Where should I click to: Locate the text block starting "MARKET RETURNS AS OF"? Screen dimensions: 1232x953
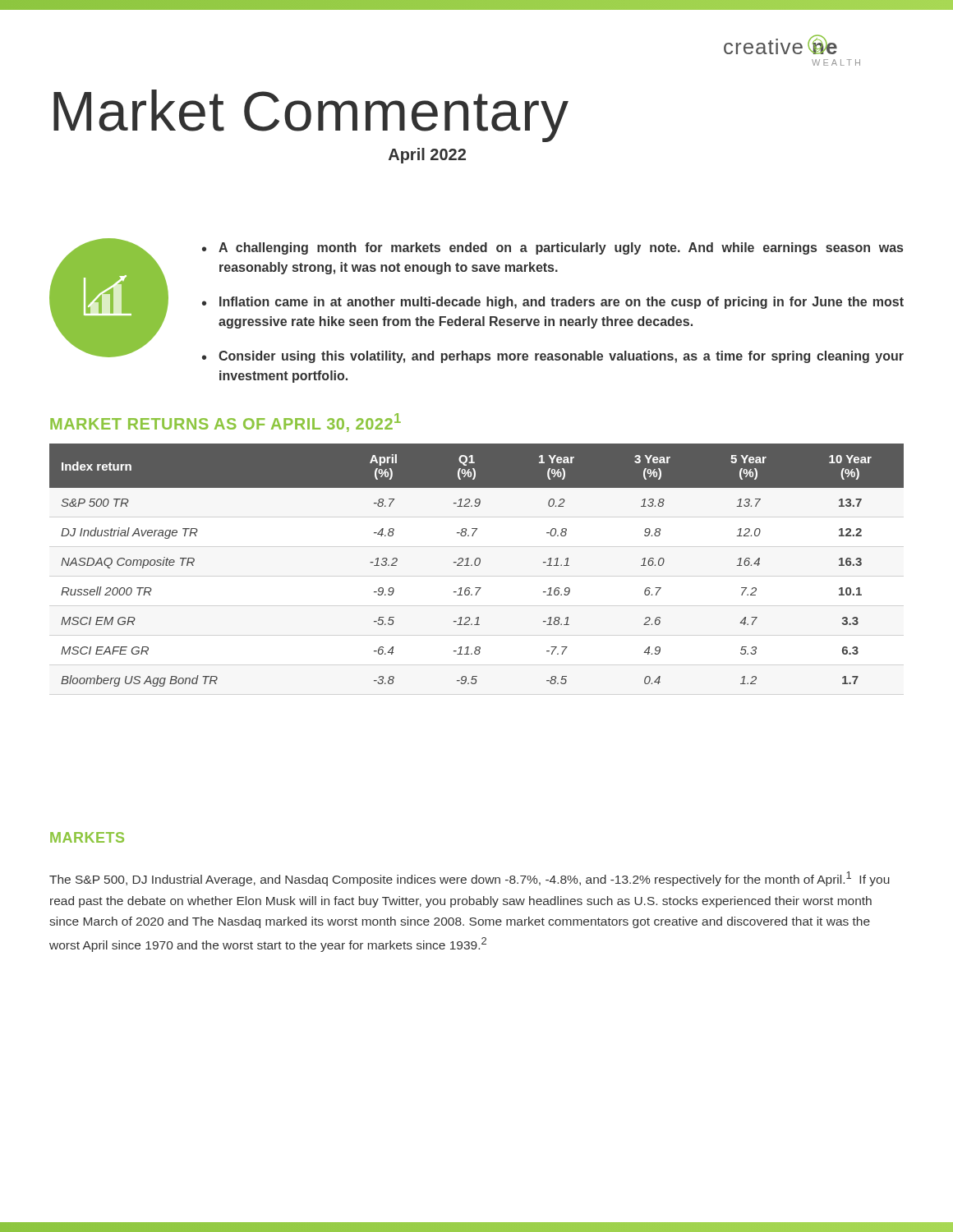226,423
